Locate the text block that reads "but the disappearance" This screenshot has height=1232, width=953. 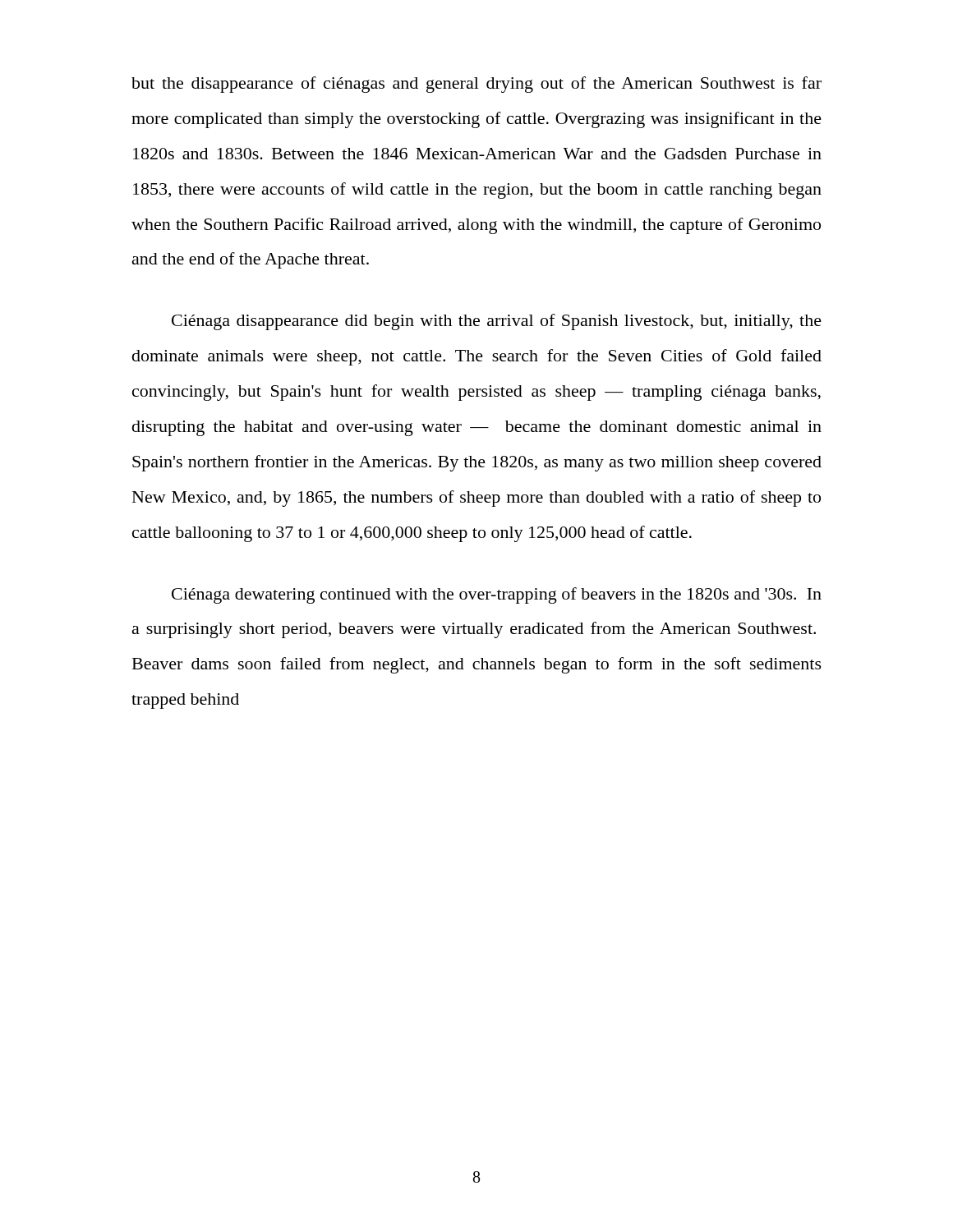tap(476, 85)
